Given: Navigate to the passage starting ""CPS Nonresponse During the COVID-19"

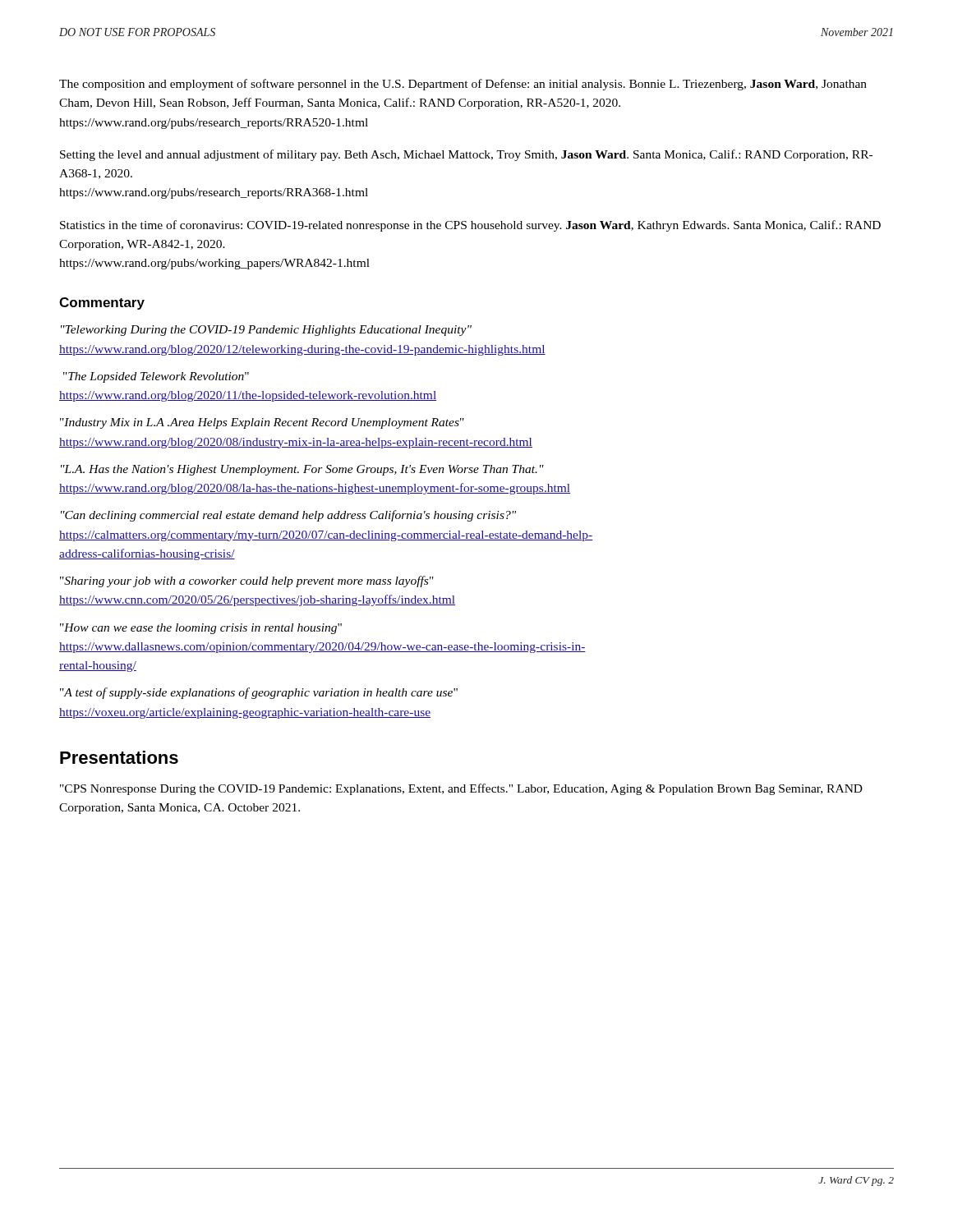Looking at the screenshot, I should [x=461, y=797].
